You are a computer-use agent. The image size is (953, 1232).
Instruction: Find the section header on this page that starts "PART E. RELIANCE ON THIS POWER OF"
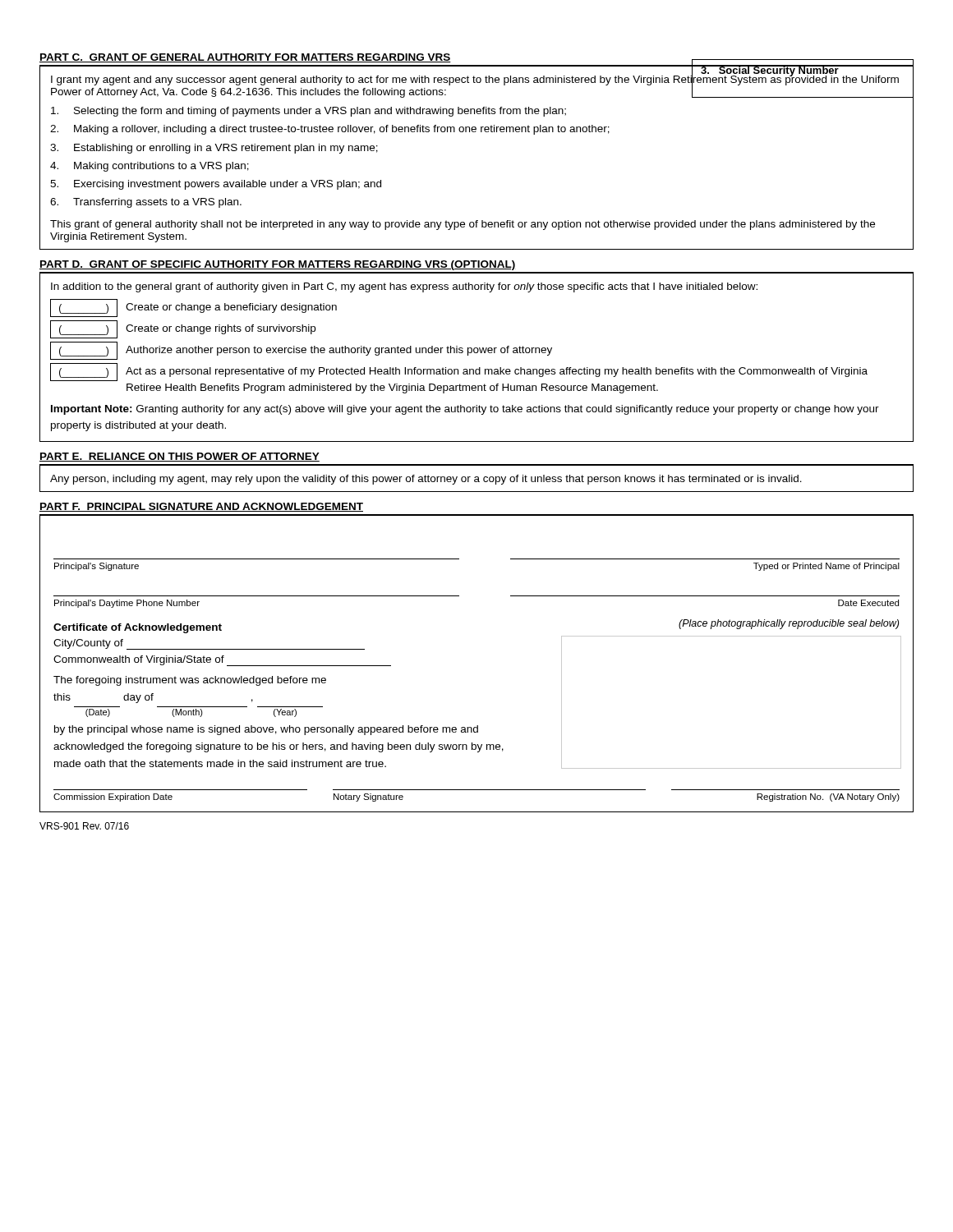pyautogui.click(x=179, y=456)
